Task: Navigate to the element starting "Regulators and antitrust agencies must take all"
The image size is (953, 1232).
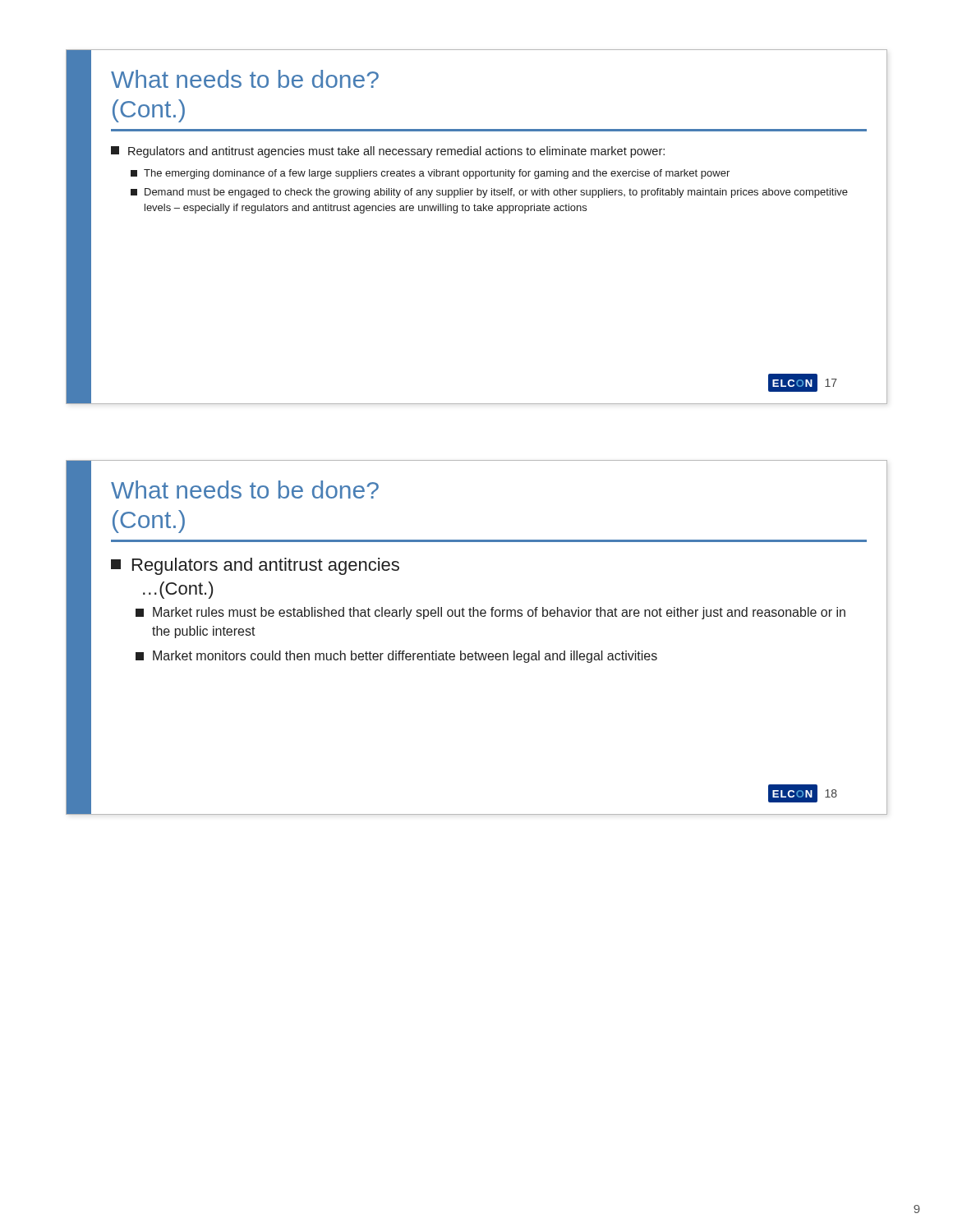Action: point(388,151)
